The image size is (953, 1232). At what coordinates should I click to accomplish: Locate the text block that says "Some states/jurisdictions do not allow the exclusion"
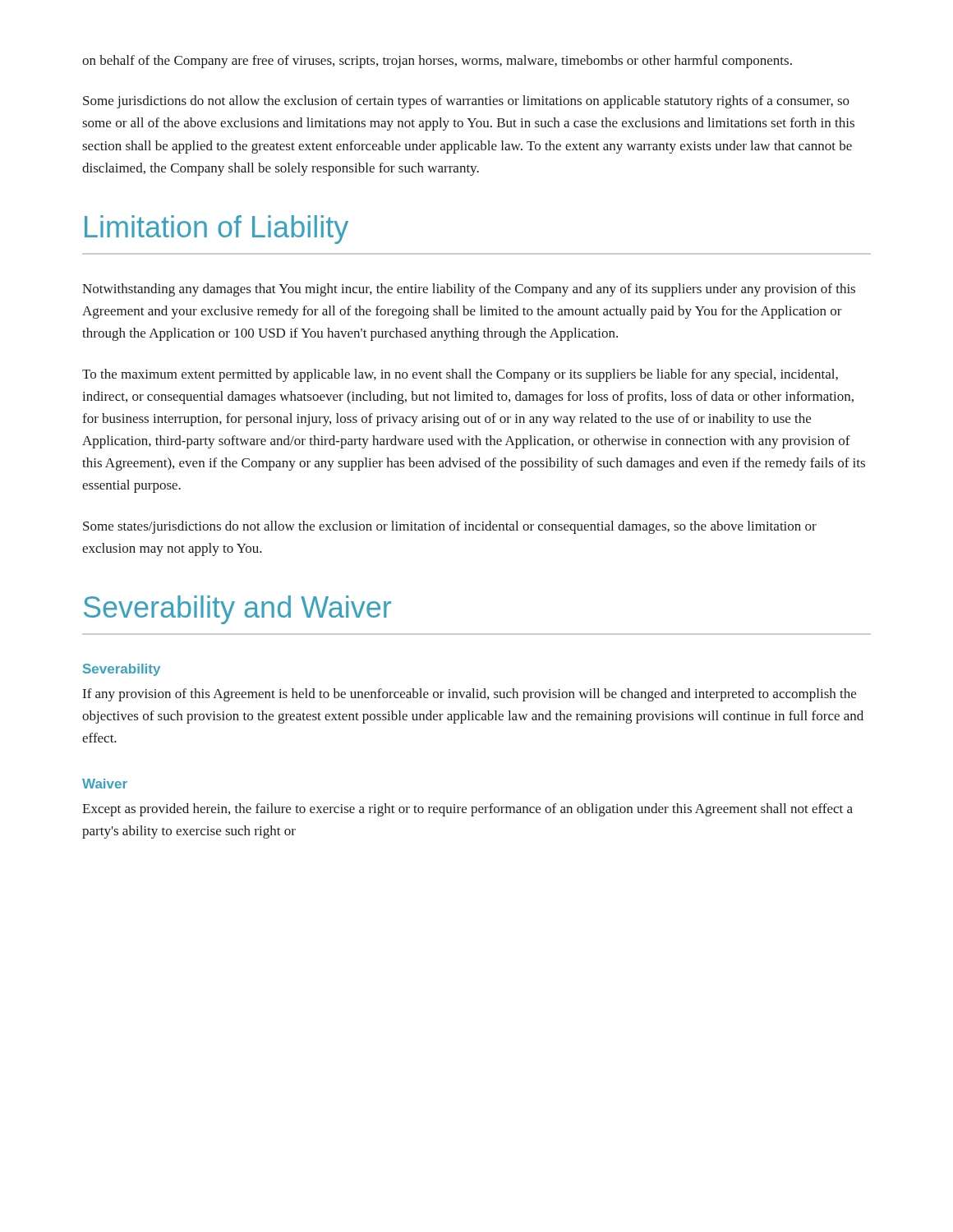tap(449, 537)
